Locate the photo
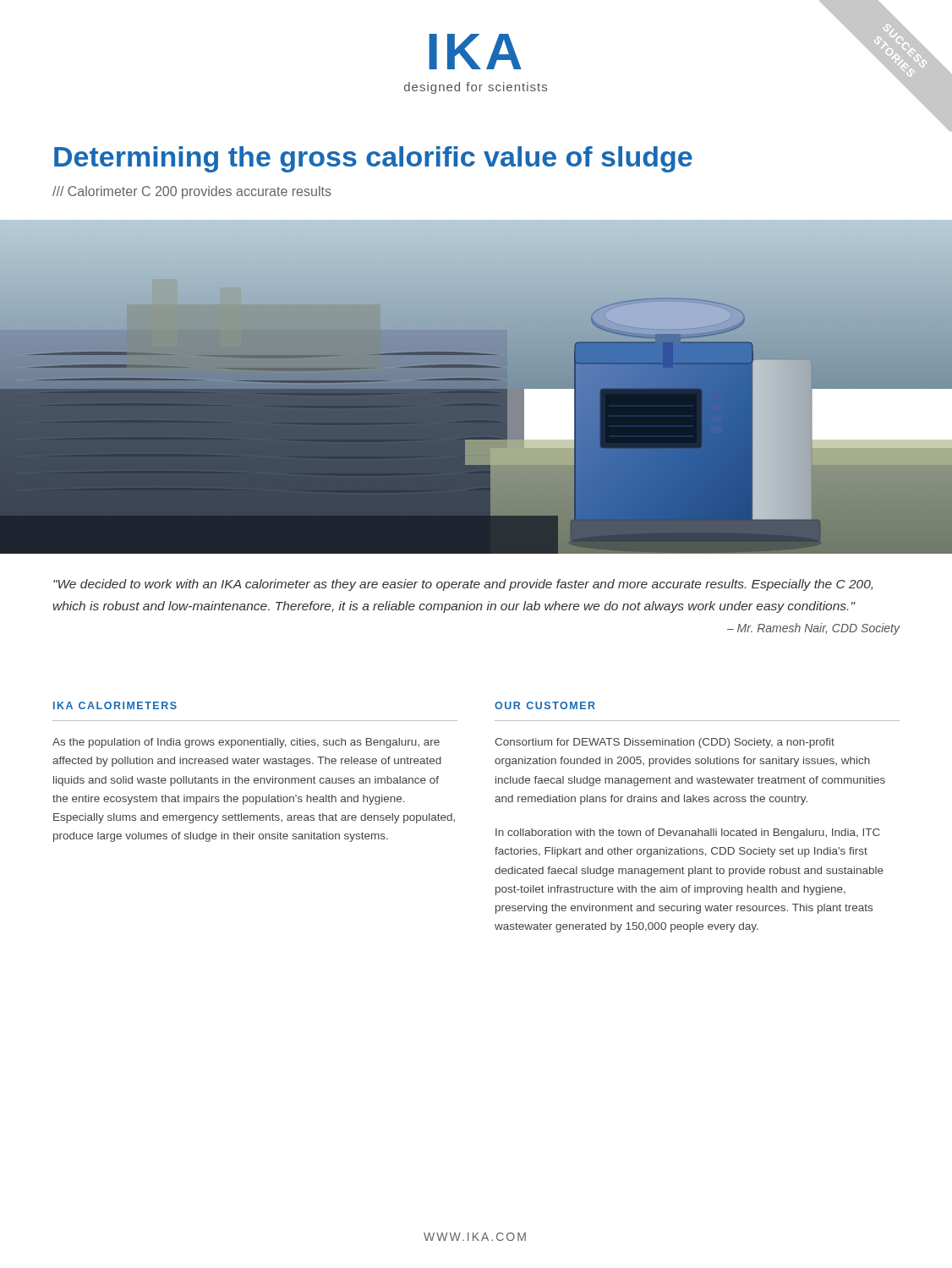 pyautogui.click(x=476, y=387)
